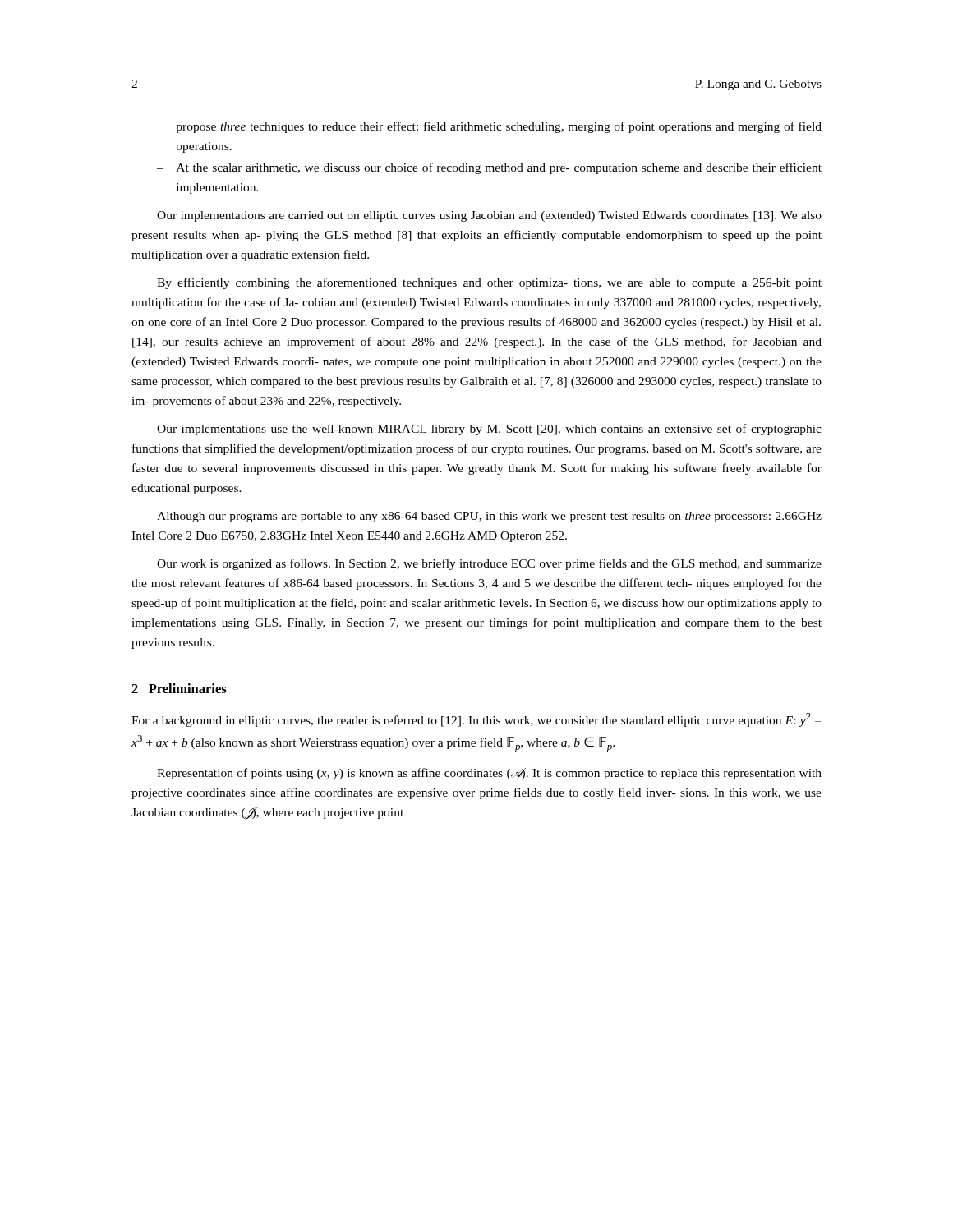Click on the text block with the text "For a background in elliptic curves,"

476,731
